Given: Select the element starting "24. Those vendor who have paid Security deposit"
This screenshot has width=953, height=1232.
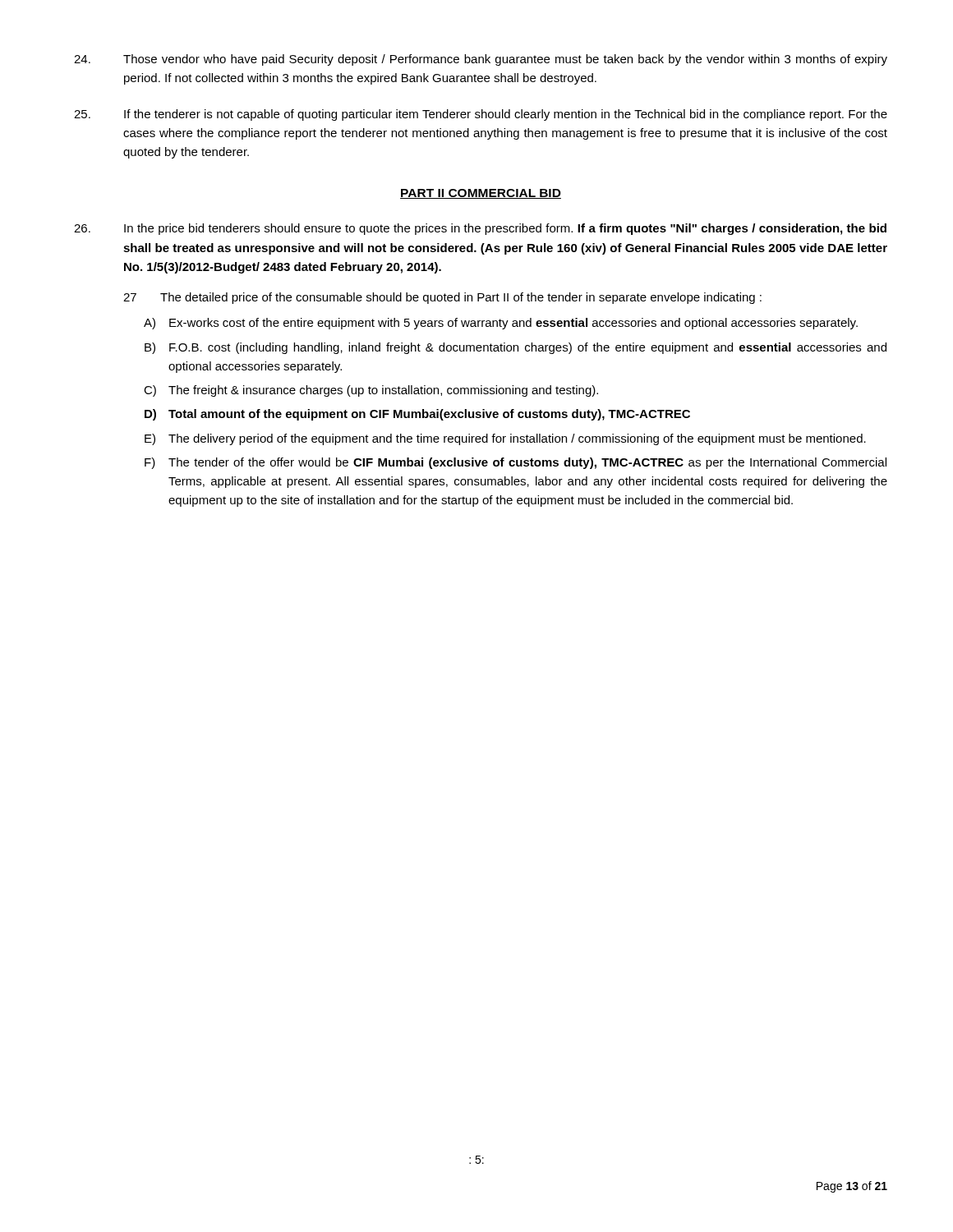Looking at the screenshot, I should (x=481, y=68).
